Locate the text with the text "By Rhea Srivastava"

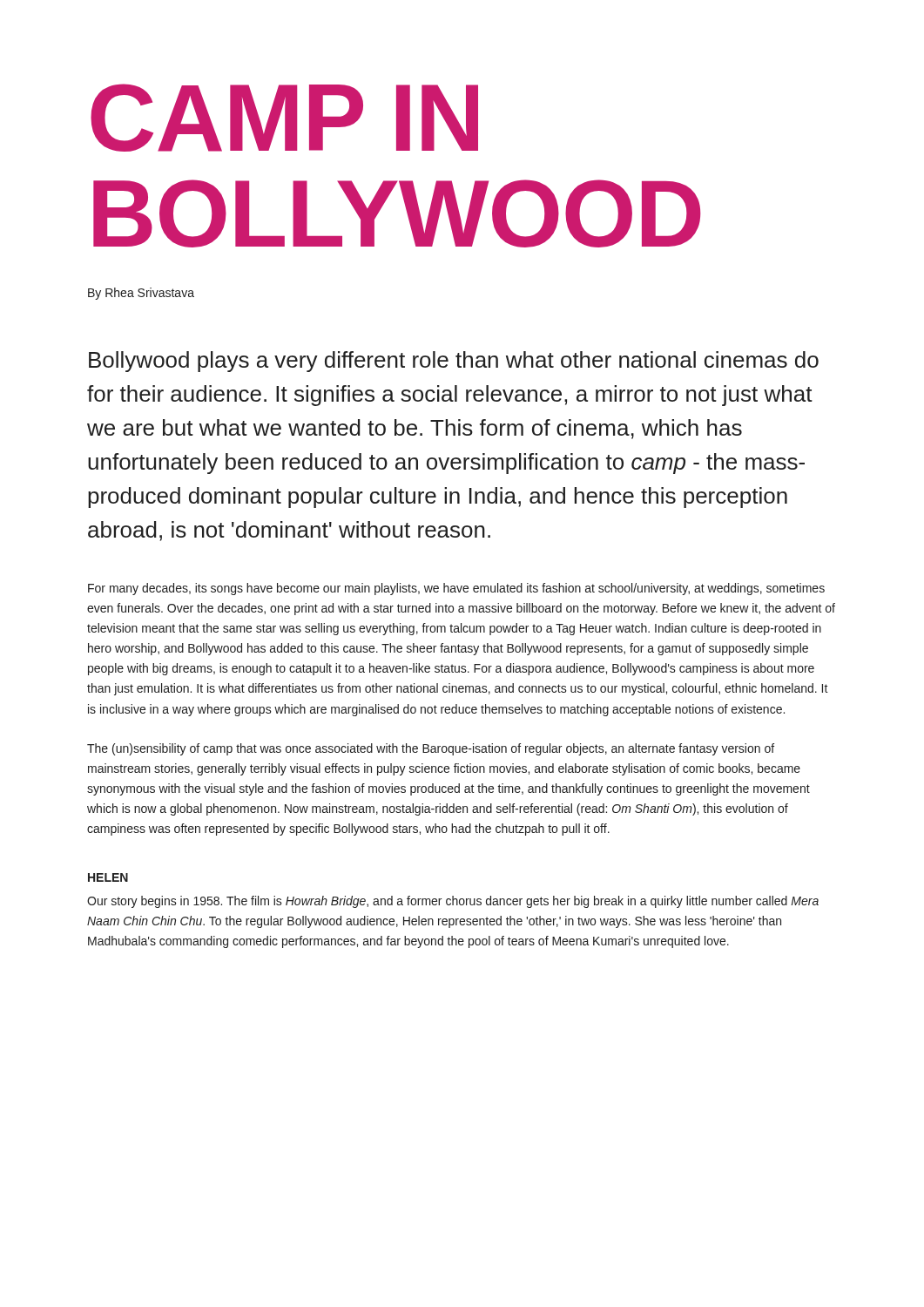click(x=141, y=293)
